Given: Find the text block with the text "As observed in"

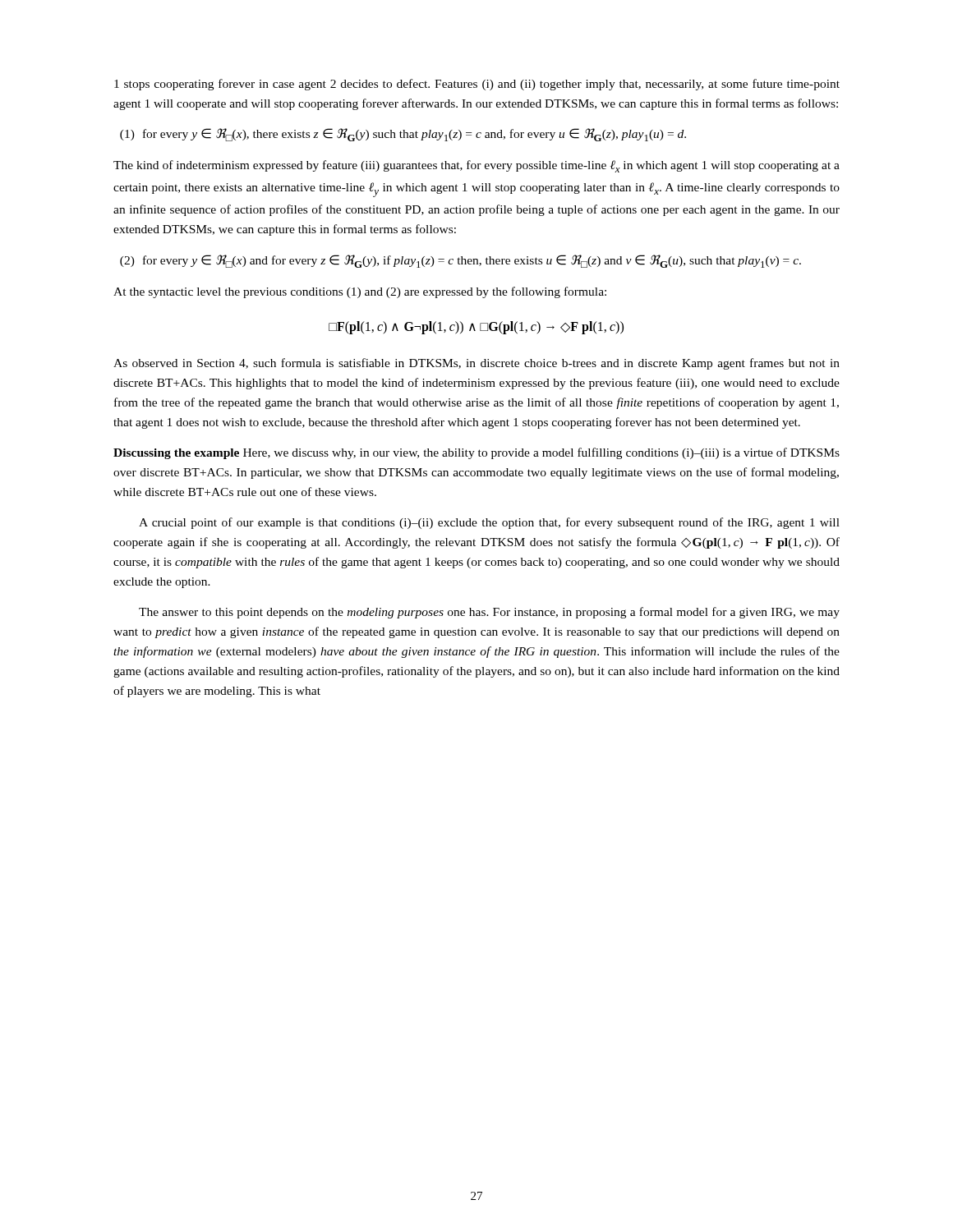Looking at the screenshot, I should (476, 392).
